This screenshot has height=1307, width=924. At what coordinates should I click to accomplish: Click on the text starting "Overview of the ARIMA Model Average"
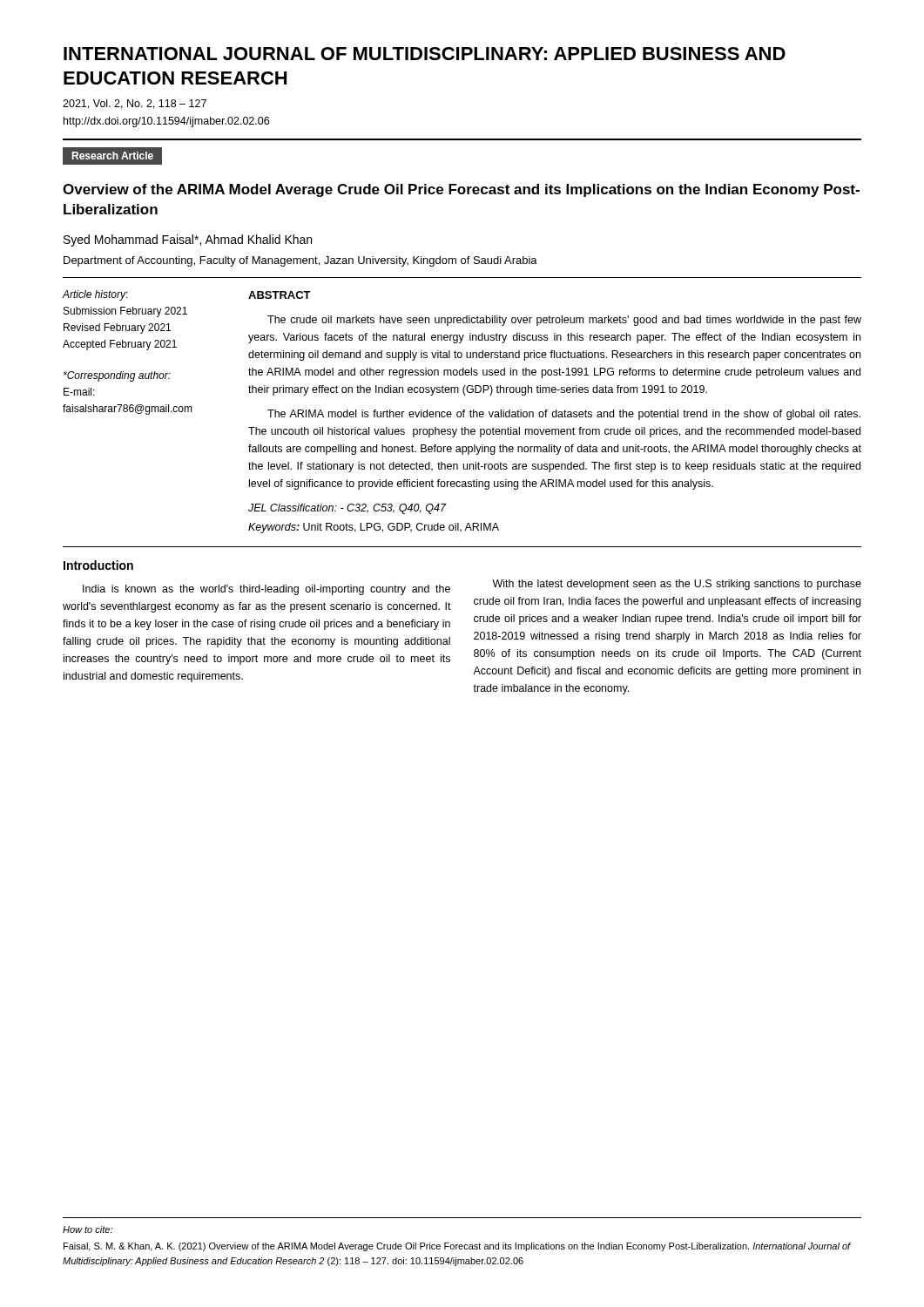click(x=461, y=200)
